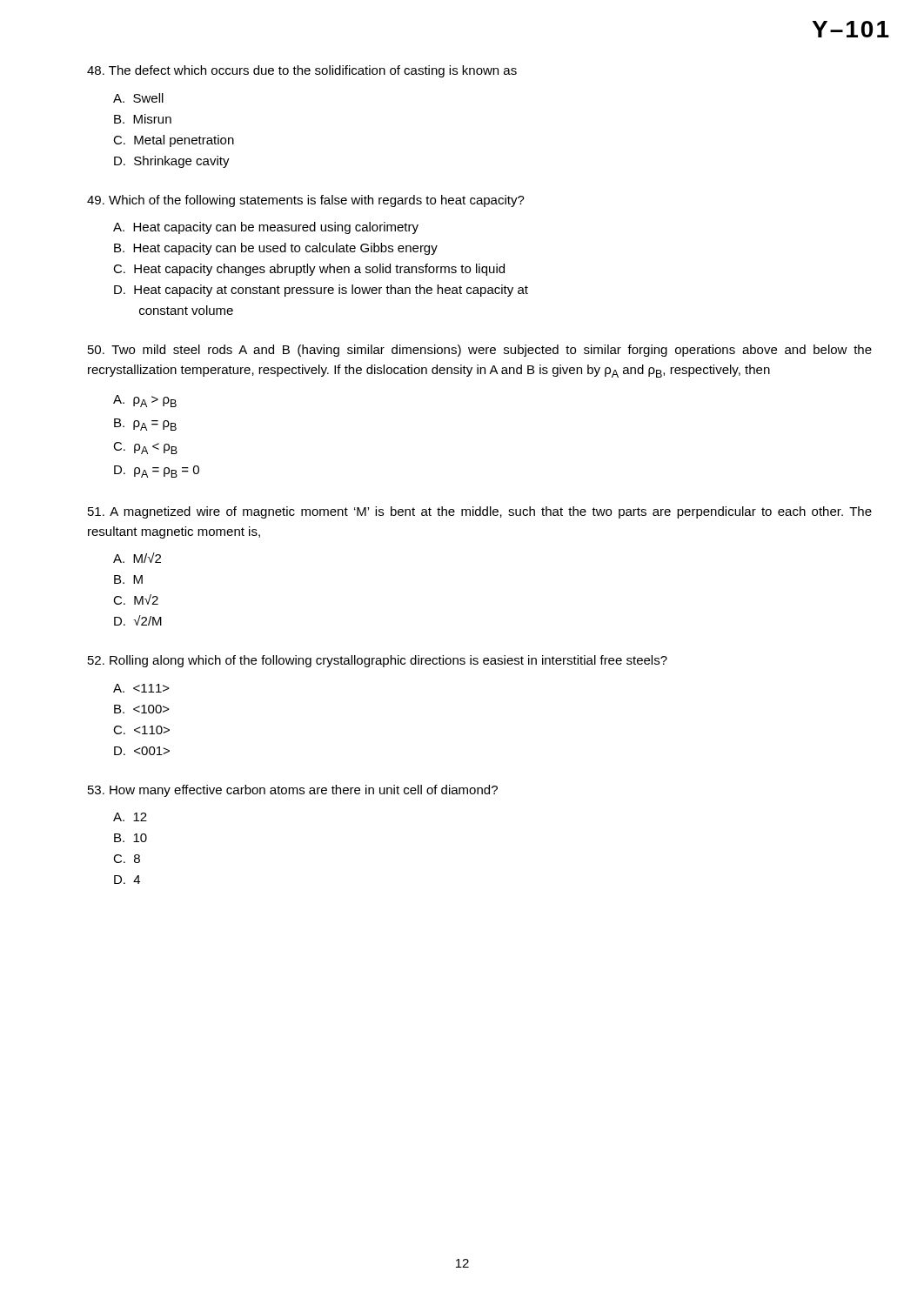924x1305 pixels.
Task: Point to the element starting "A magnetized wire of magnetic moment ‘M’"
Action: [x=479, y=521]
